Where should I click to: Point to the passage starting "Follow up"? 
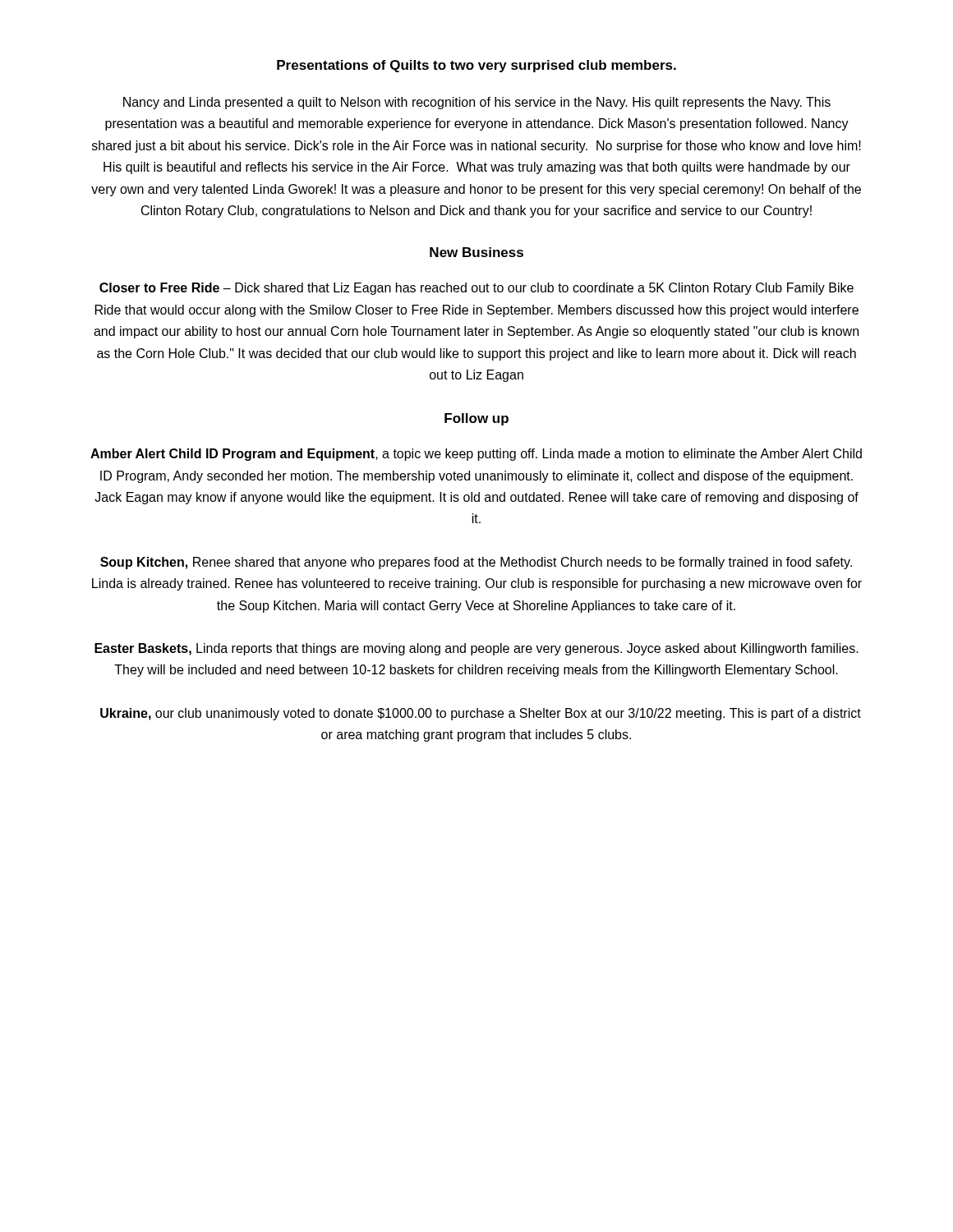(x=476, y=419)
